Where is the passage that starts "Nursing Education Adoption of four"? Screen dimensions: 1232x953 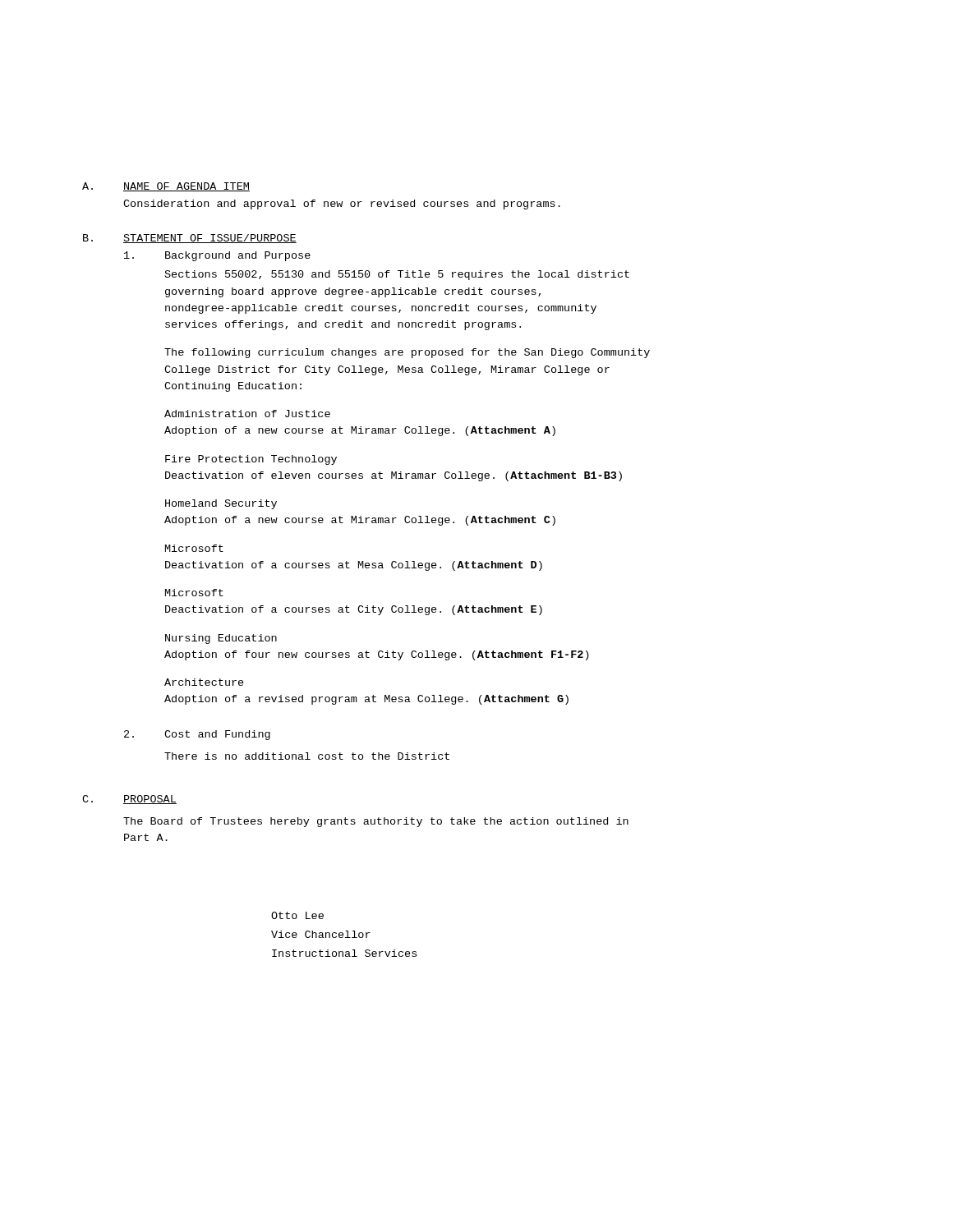click(377, 646)
